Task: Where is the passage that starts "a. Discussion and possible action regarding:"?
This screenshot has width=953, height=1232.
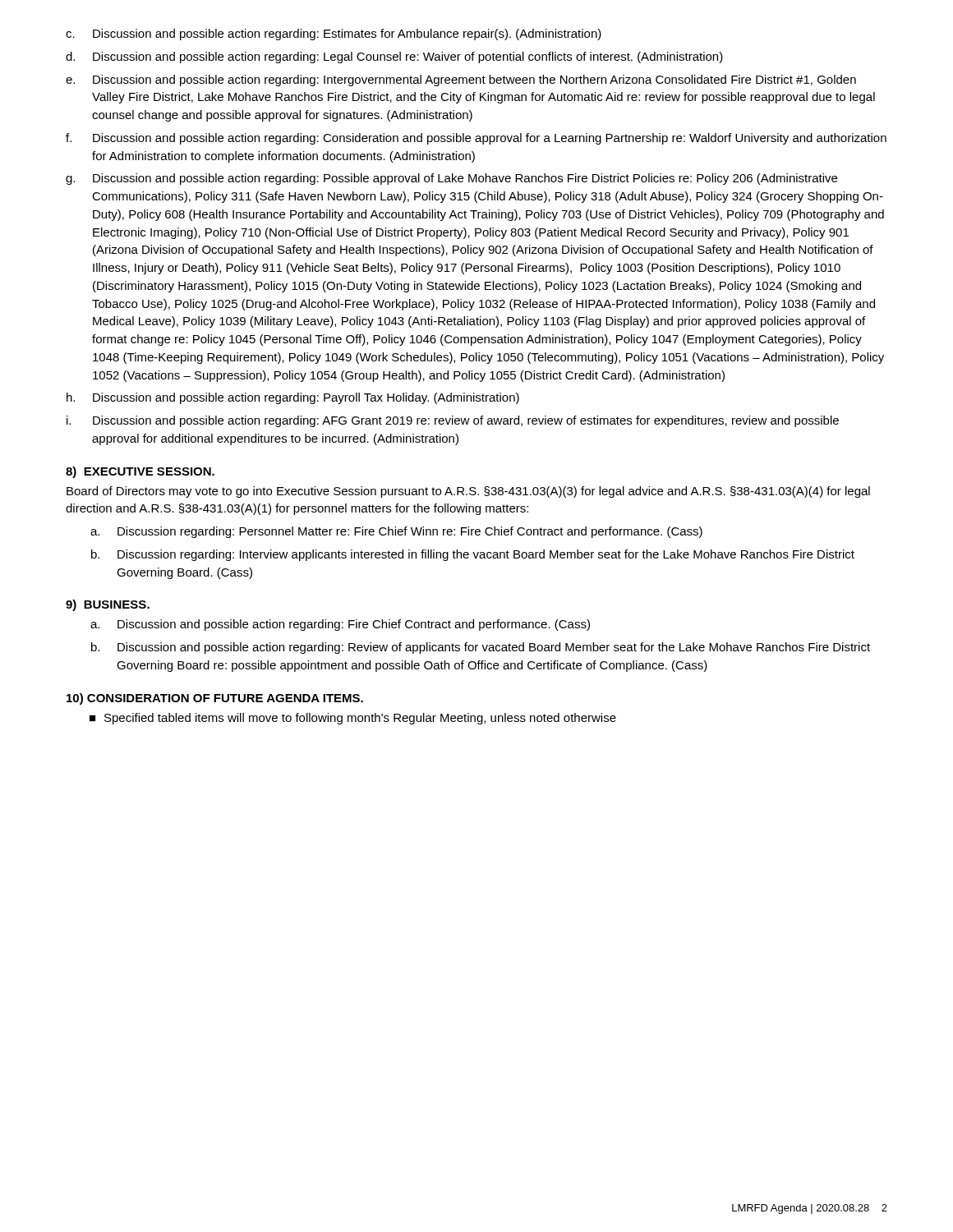Action: (x=489, y=624)
